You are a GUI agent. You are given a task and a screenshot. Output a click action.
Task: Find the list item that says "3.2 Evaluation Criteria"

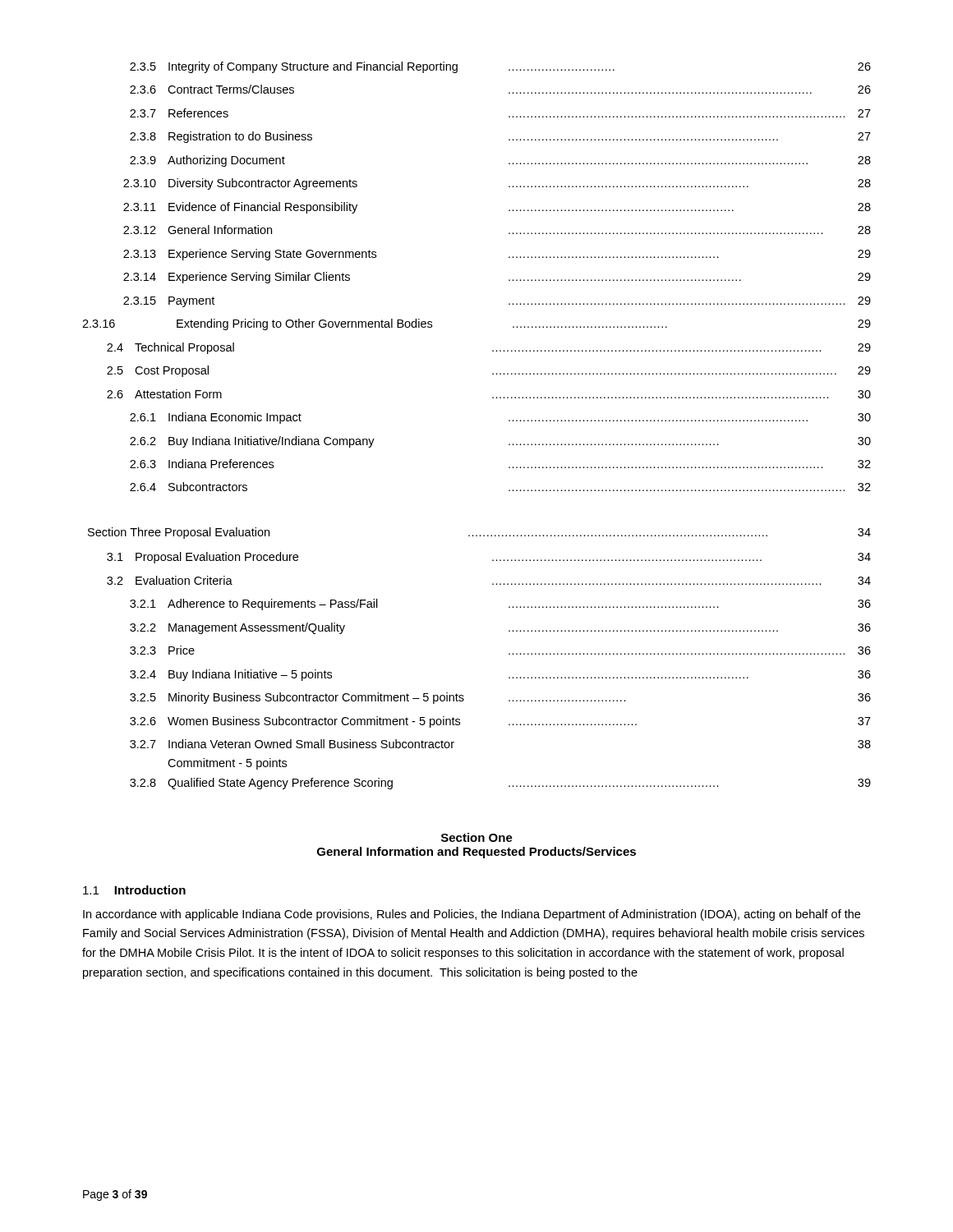[186, 579]
